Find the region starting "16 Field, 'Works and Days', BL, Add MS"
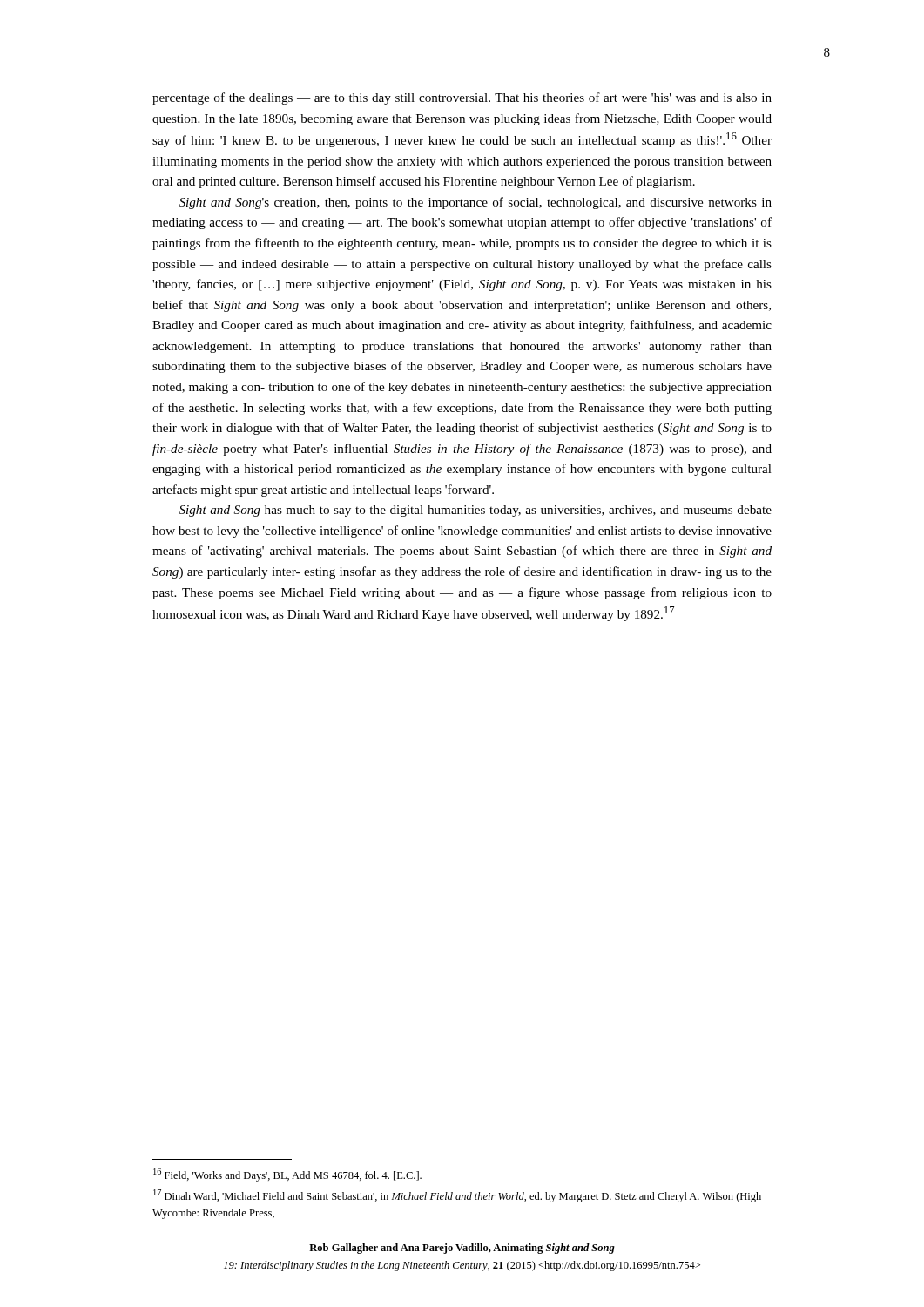Image resolution: width=924 pixels, height=1307 pixels. point(462,1190)
